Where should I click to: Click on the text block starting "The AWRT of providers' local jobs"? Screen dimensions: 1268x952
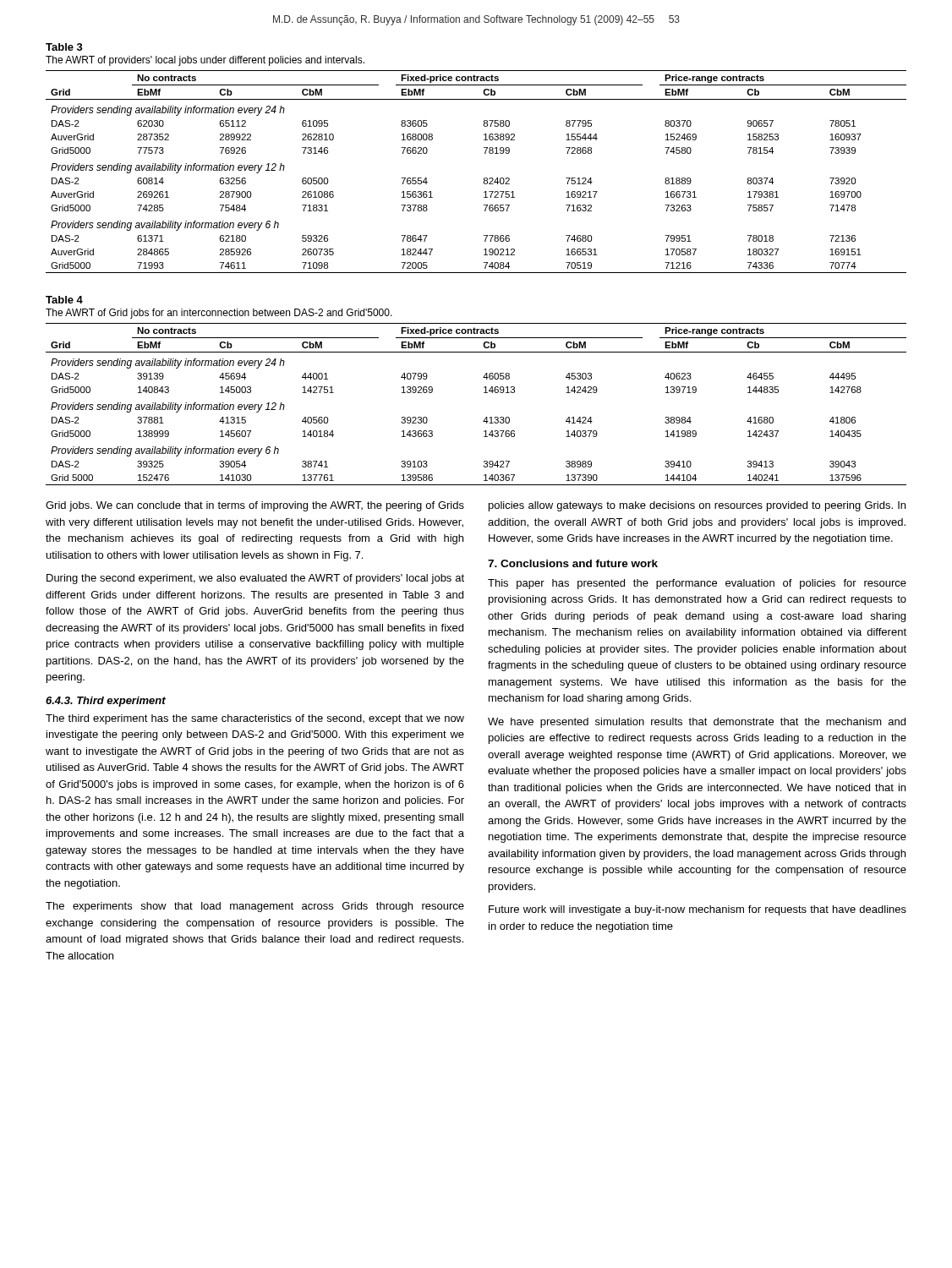coord(205,60)
